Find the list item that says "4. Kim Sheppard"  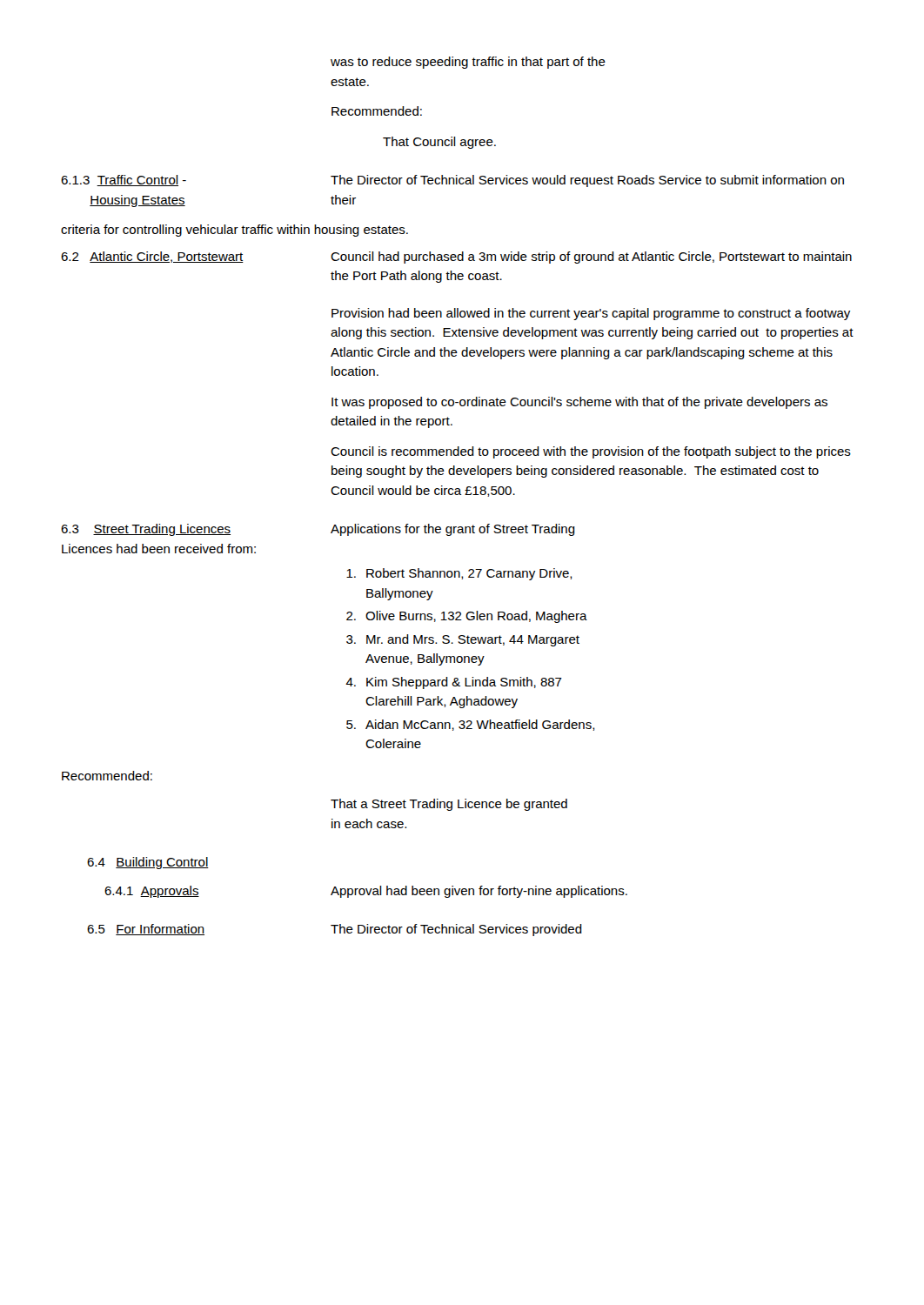454,683
